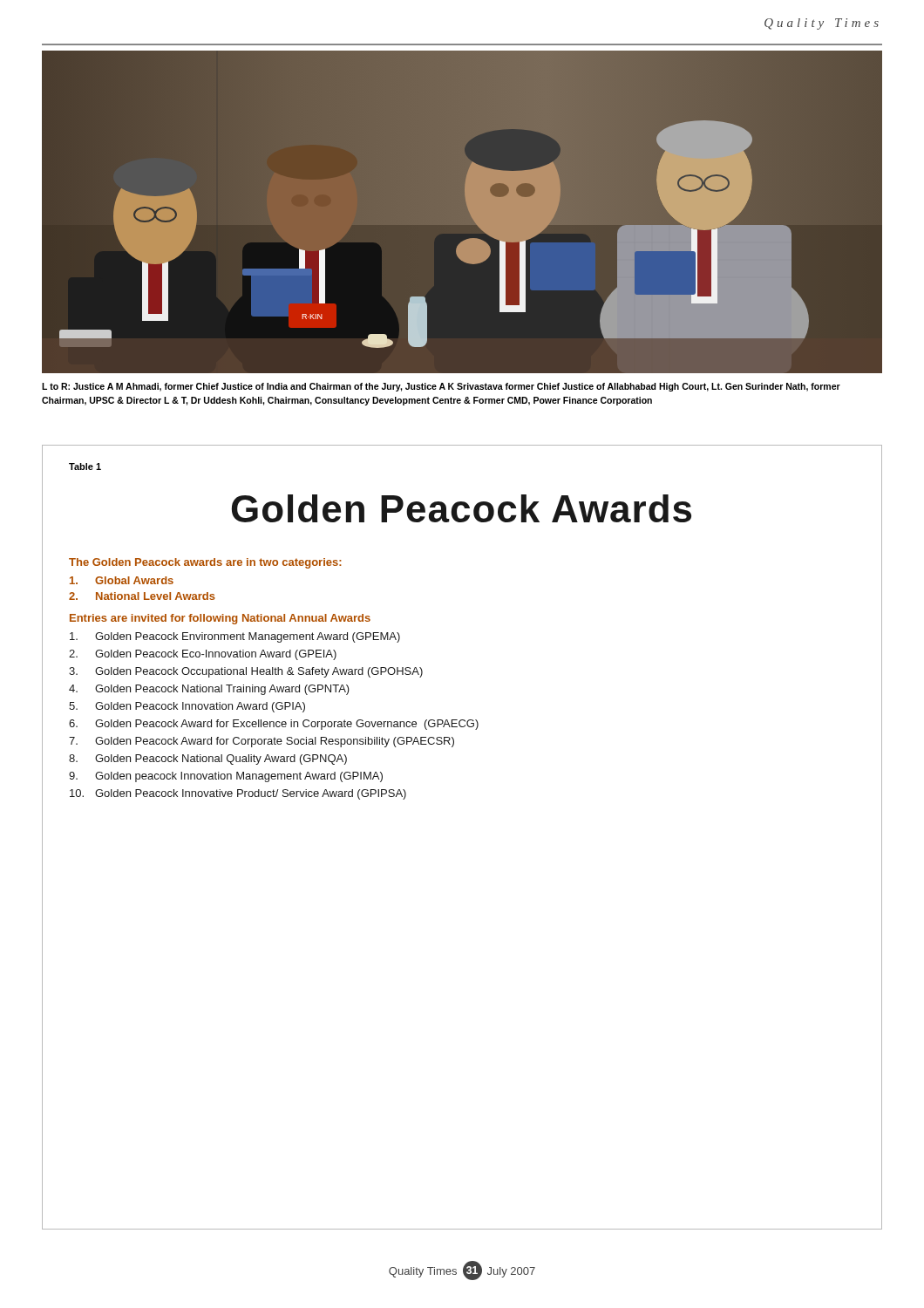Find the region starting "3.Golden Peacock Occupational"

(x=246, y=671)
